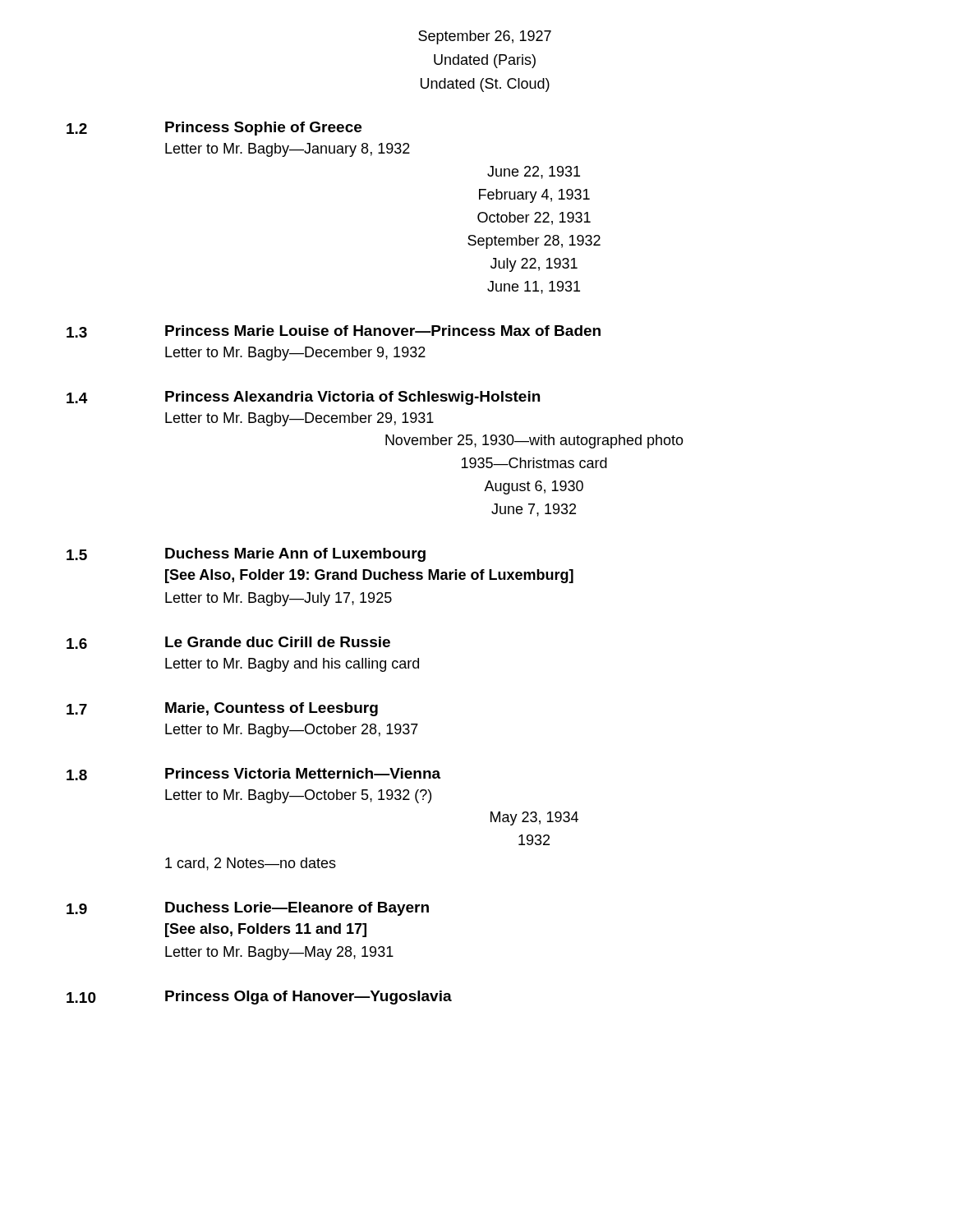This screenshot has width=953, height=1232.
Task: Click on the list item with the text "3 Princess Marie Louise"
Action: click(x=485, y=343)
